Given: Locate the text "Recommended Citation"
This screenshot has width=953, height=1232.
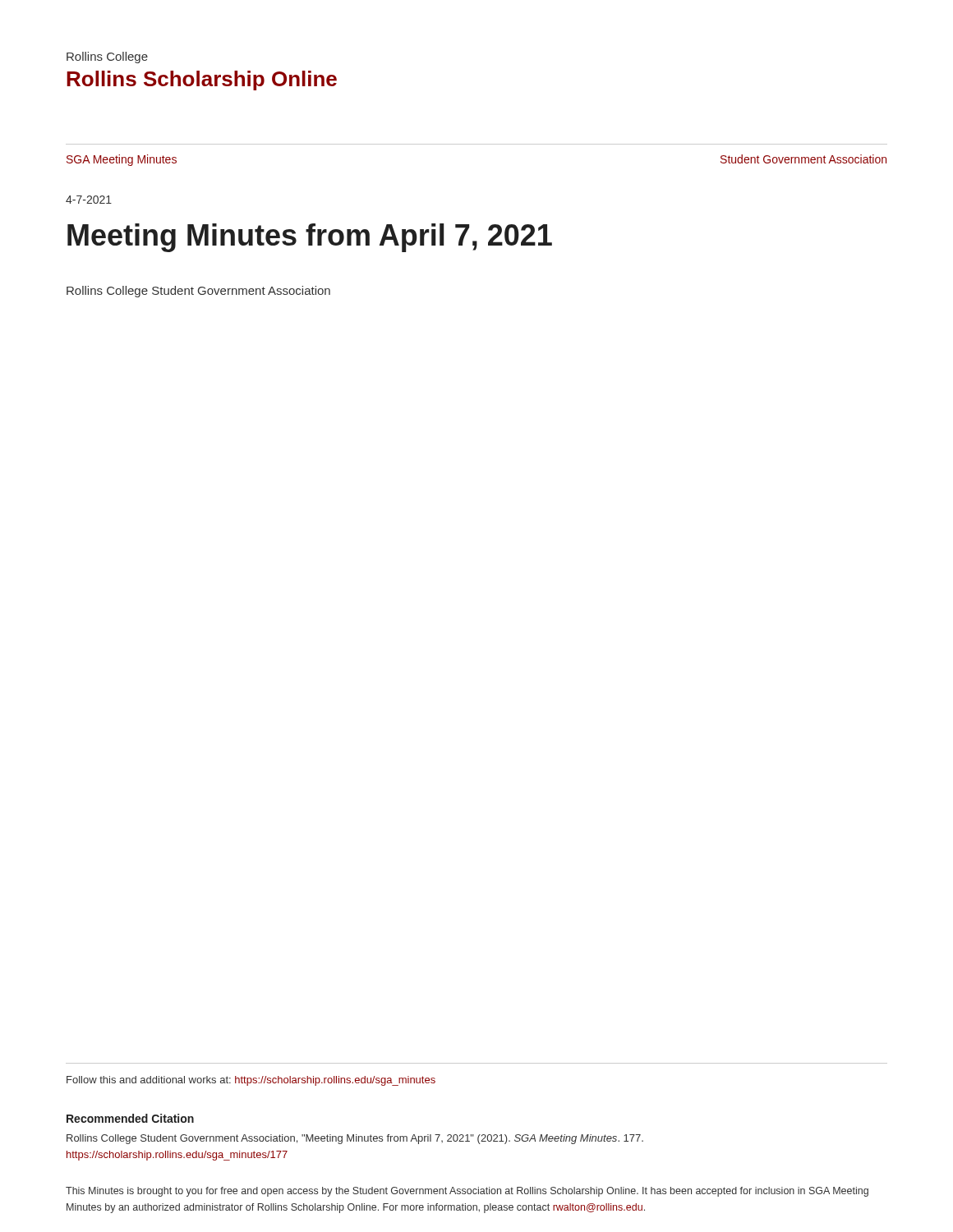Looking at the screenshot, I should (x=130, y=1119).
